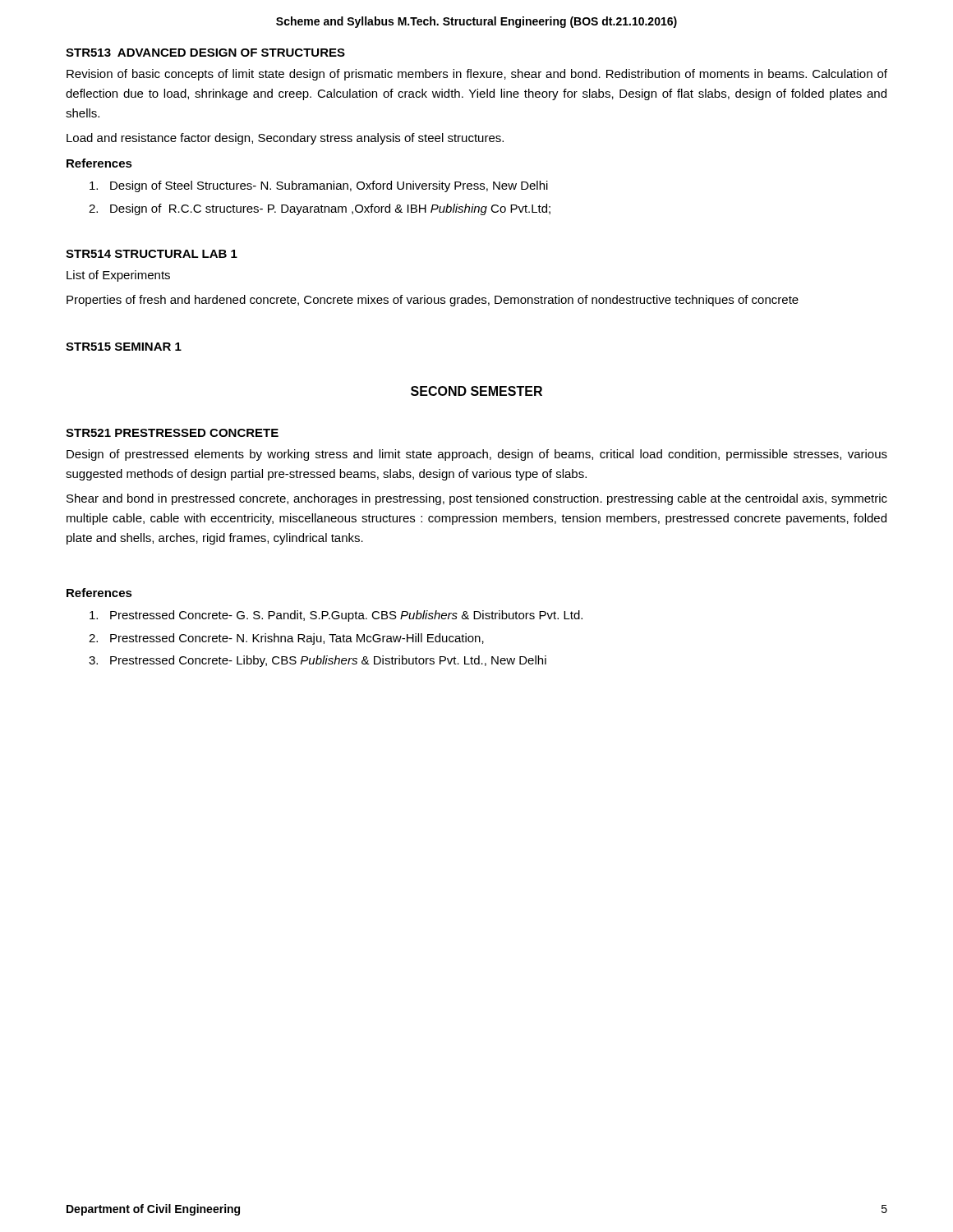The image size is (953, 1232).
Task: Navigate to the block starting "STR513 ADVANCED DESIGN OF"
Action: point(205,52)
